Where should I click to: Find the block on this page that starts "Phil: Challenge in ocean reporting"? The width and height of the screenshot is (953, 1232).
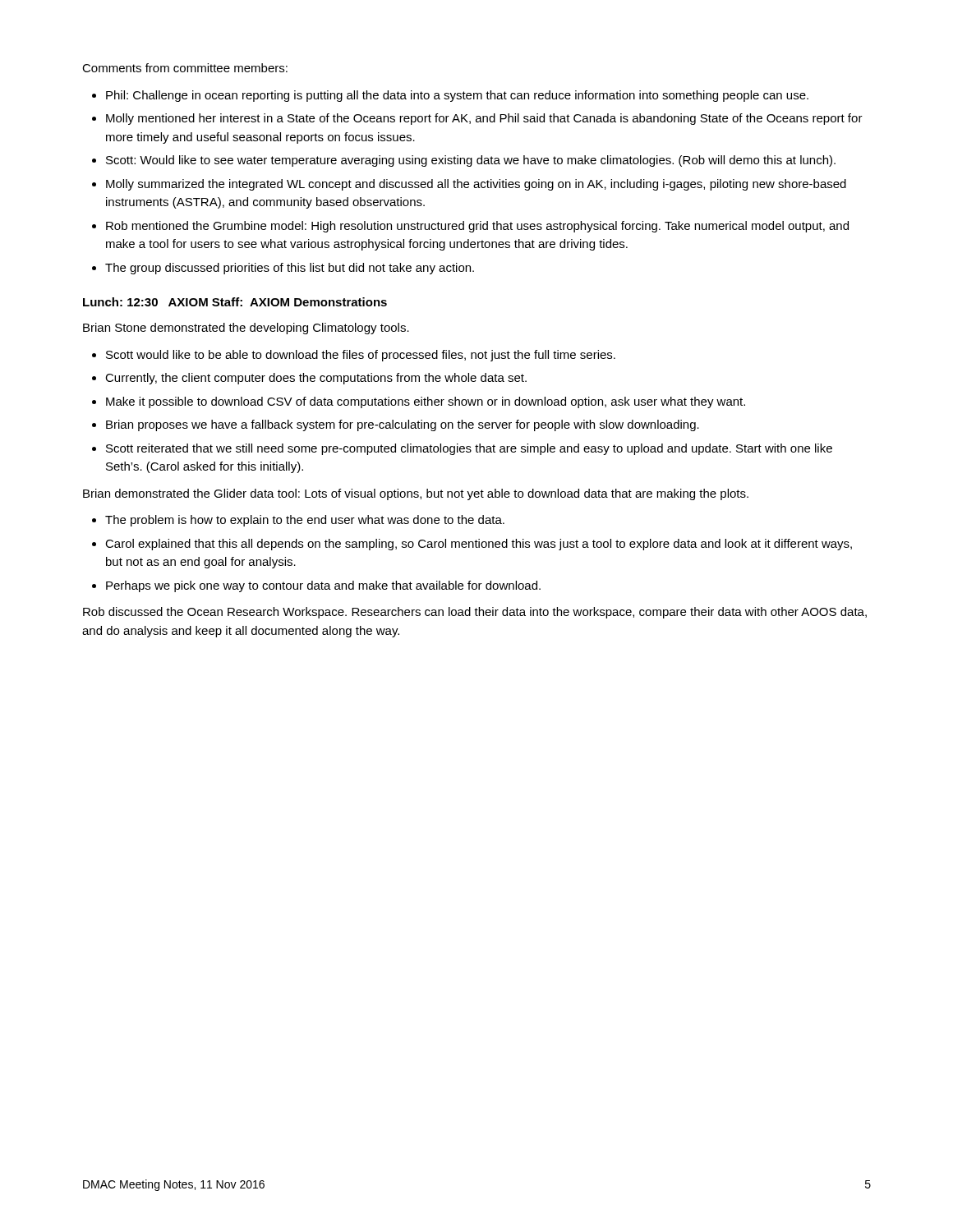[x=457, y=94]
